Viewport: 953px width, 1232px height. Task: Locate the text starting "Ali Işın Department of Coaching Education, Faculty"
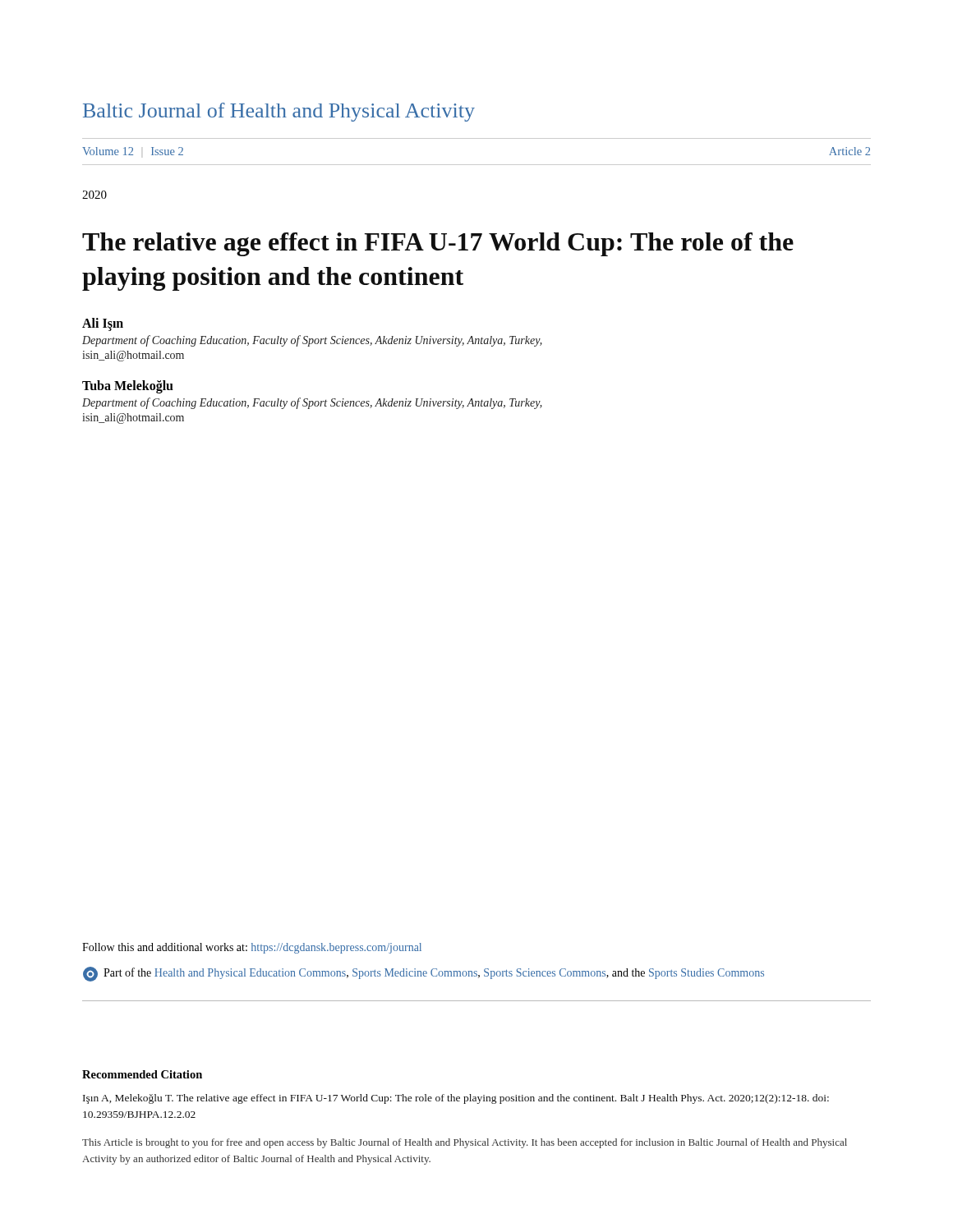[x=476, y=339]
